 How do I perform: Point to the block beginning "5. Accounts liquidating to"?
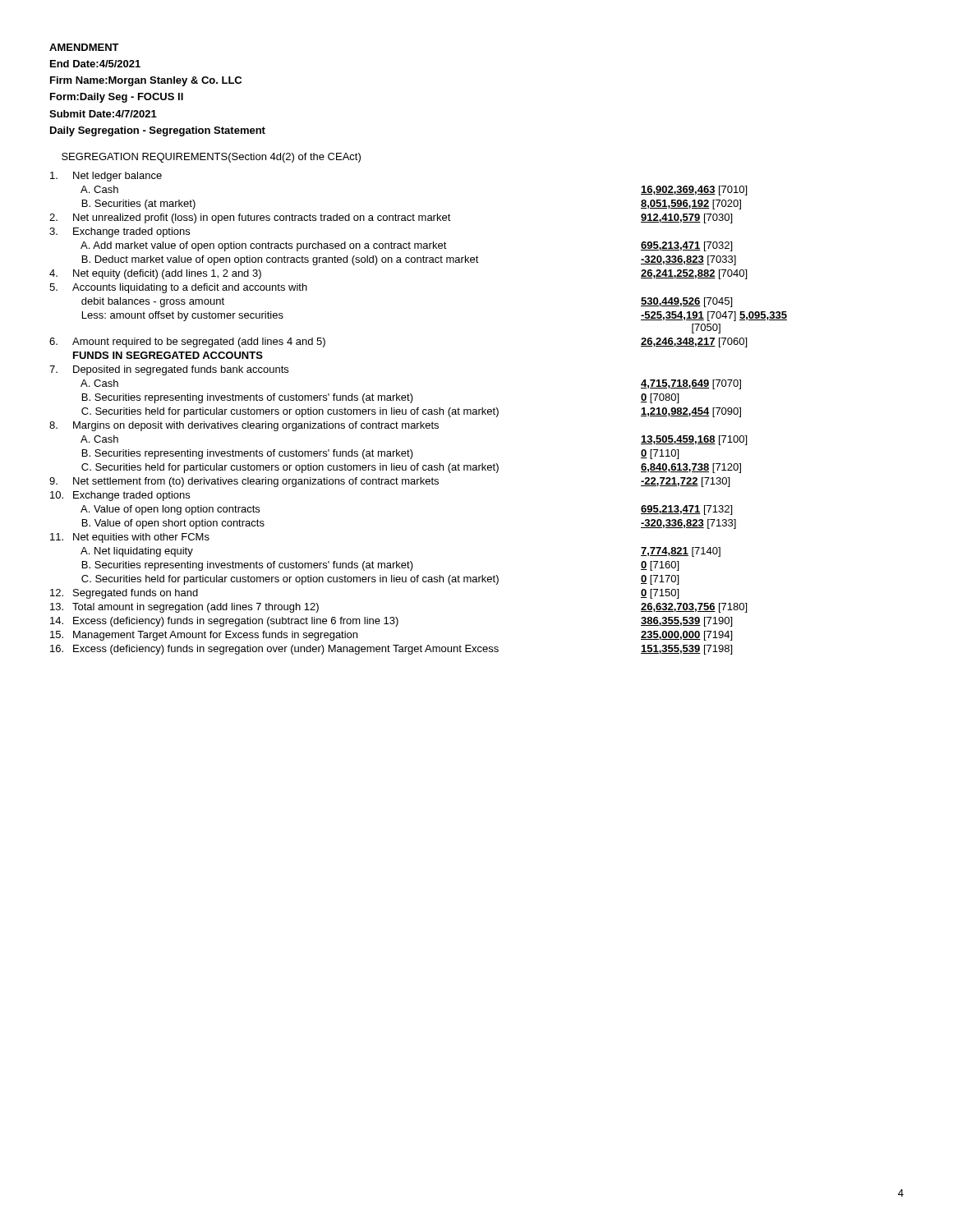178,288
